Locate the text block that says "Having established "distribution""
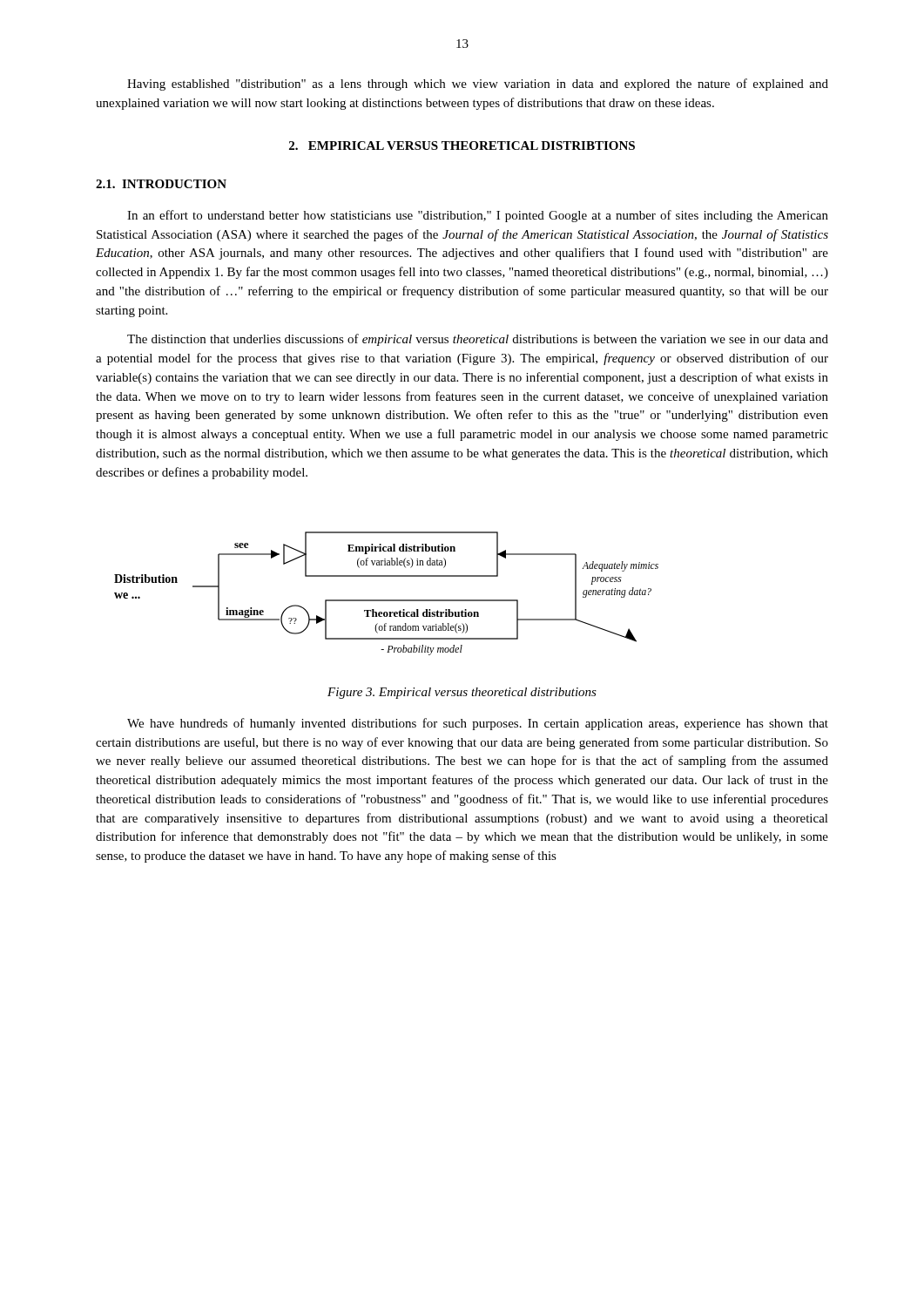The height and width of the screenshot is (1307, 924). click(x=462, y=93)
